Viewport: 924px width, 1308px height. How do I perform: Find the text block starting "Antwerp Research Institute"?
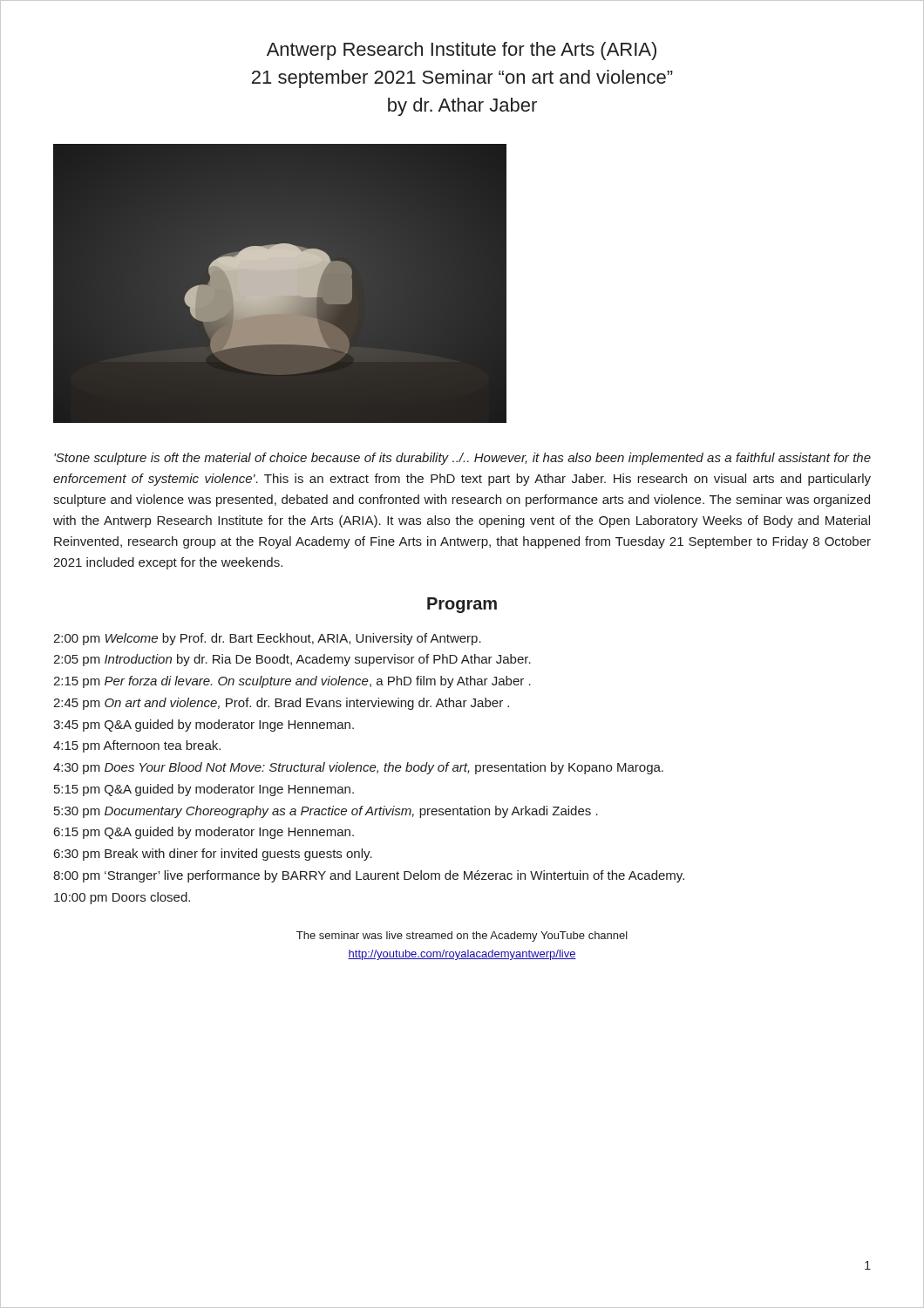462,77
